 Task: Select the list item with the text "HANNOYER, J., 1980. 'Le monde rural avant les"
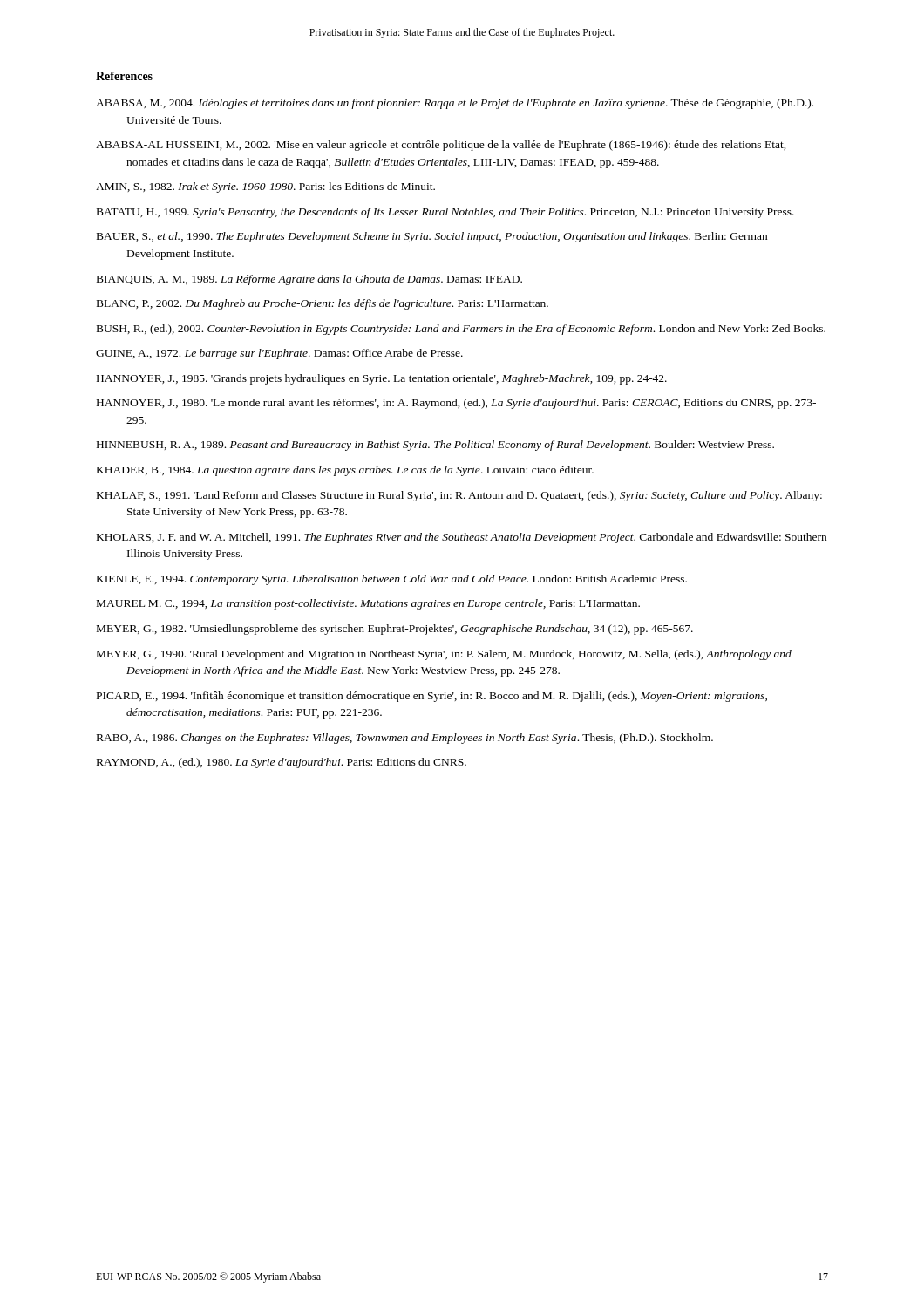456,411
